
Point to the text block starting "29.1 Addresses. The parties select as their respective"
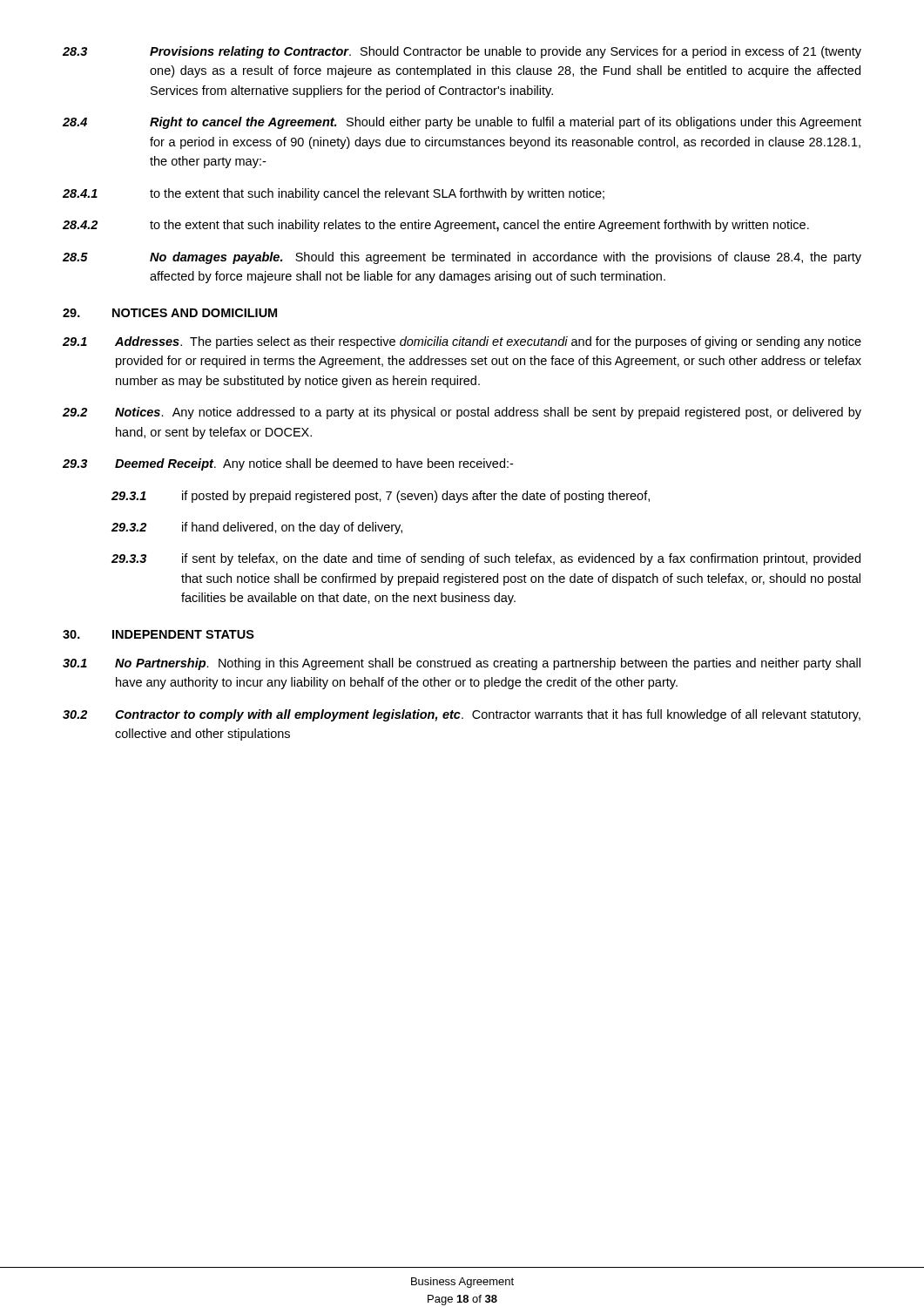click(462, 361)
